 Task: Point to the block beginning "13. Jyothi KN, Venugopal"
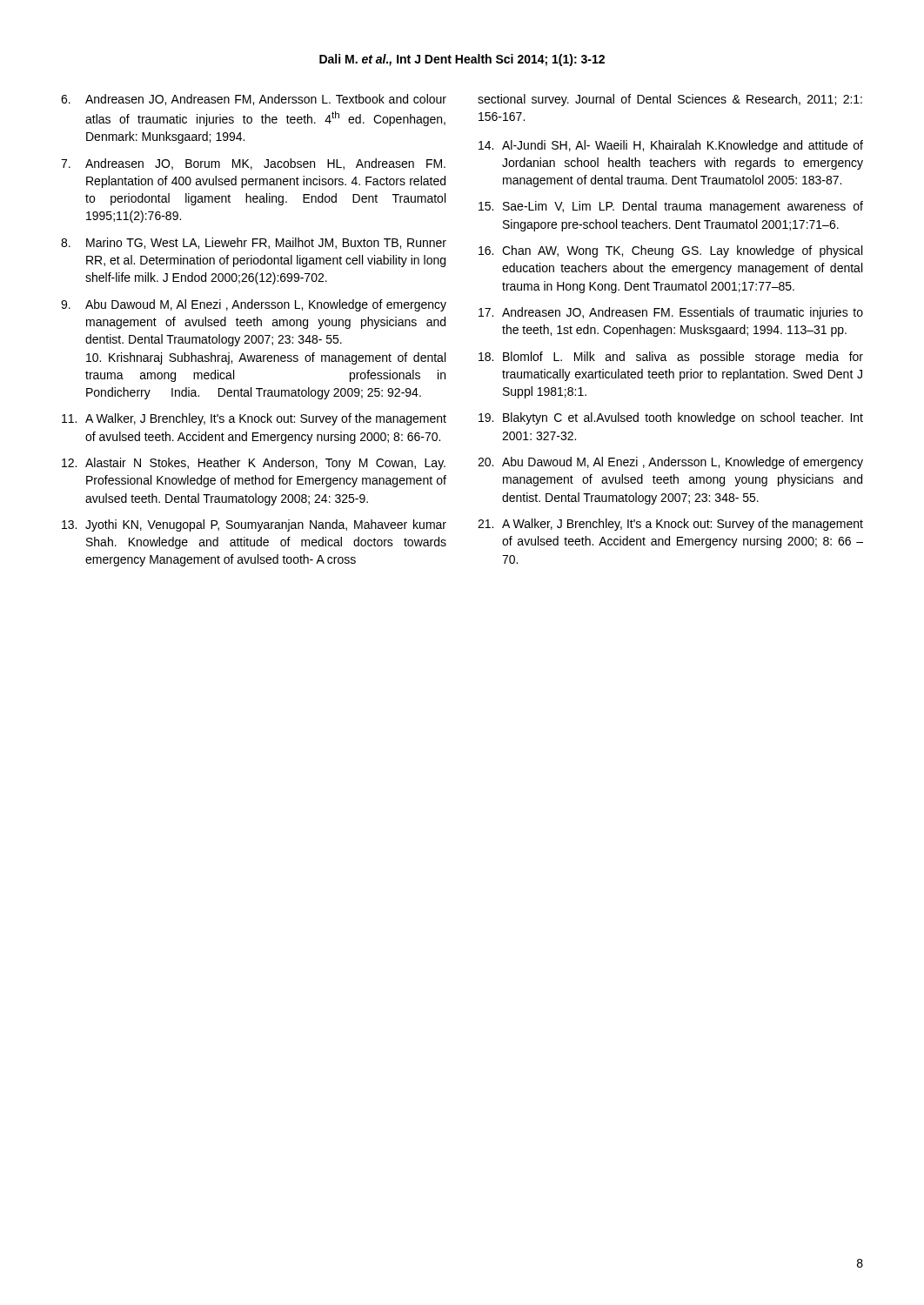click(254, 542)
